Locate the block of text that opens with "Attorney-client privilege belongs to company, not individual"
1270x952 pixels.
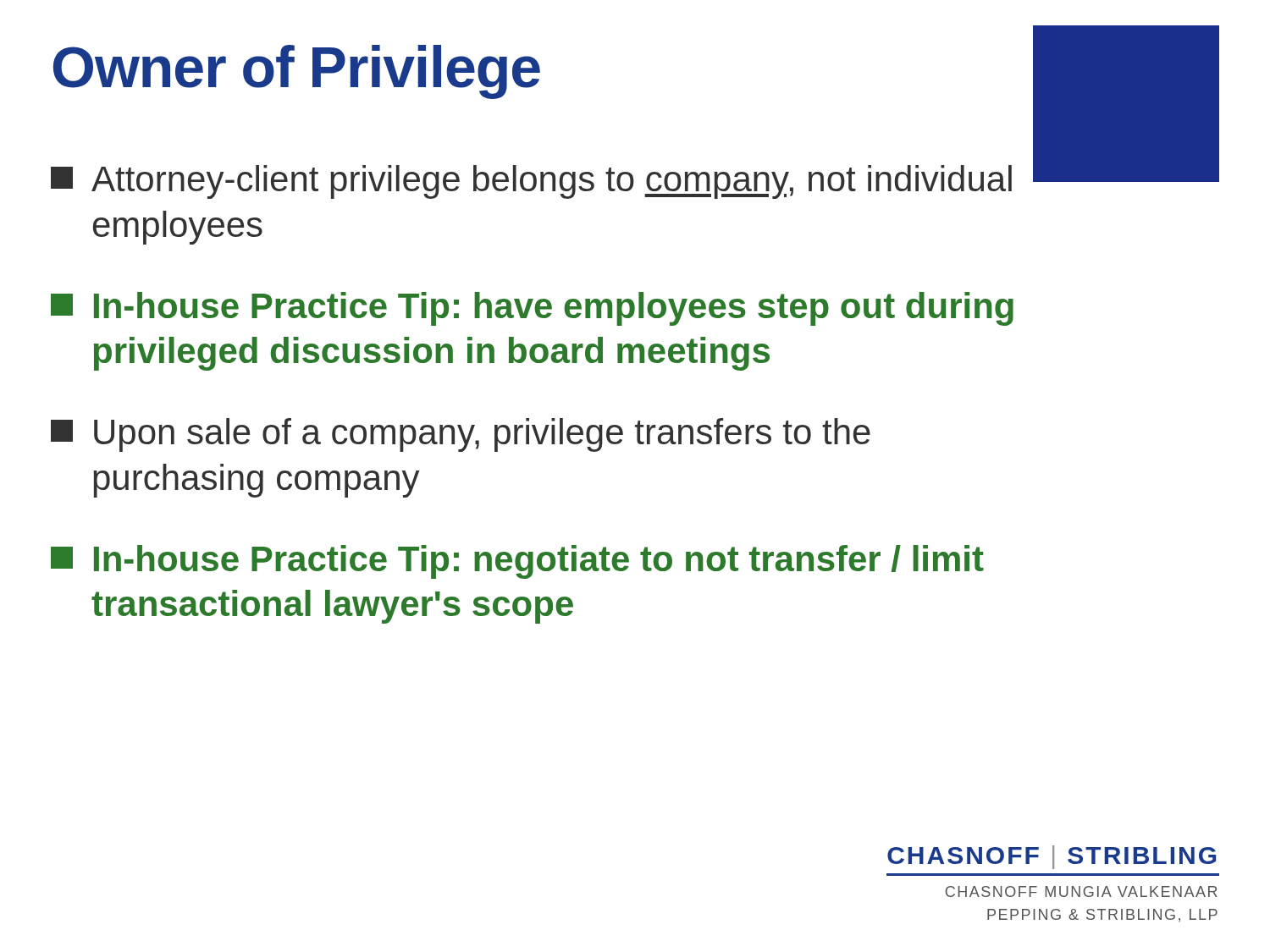[x=538, y=202]
